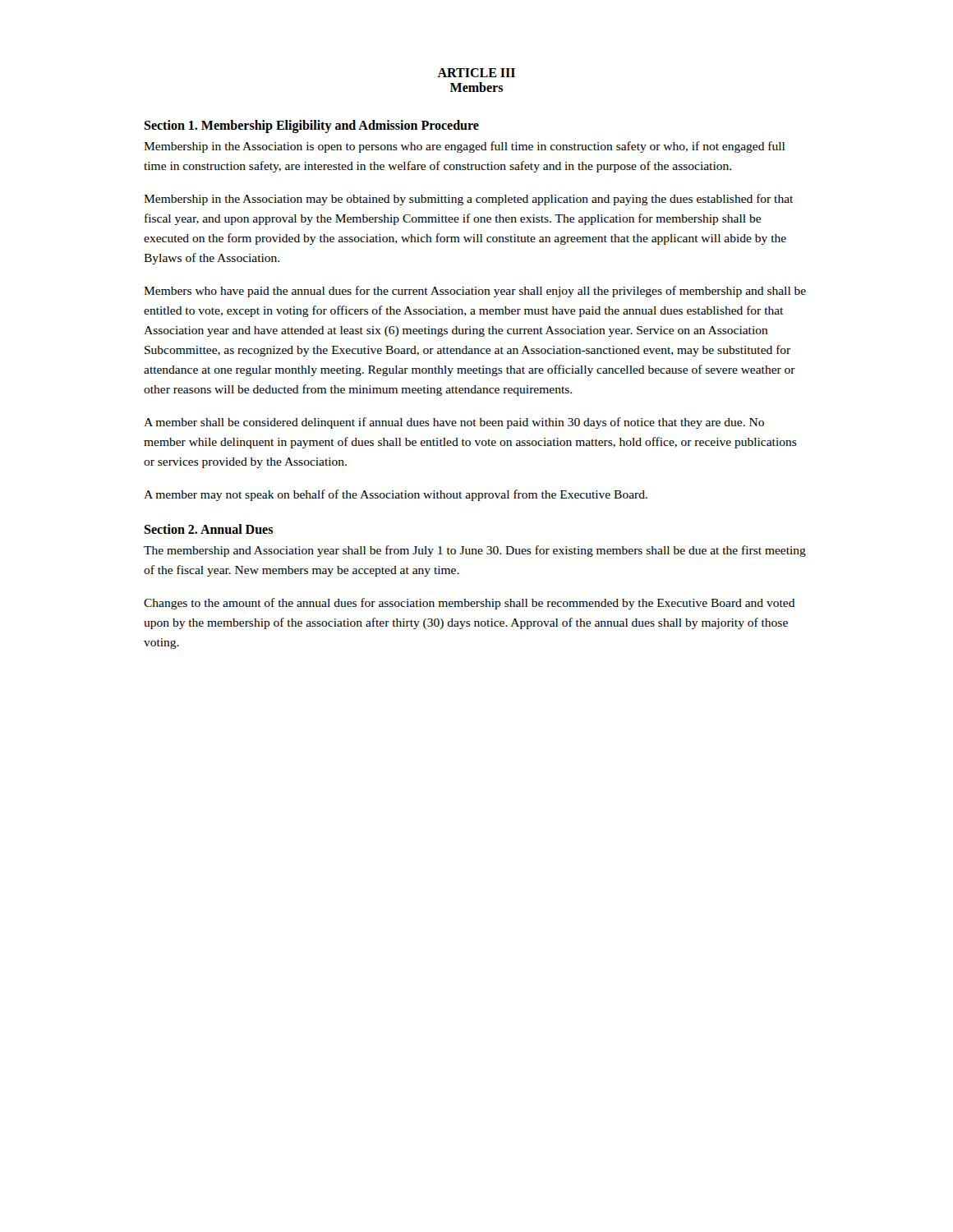Select the text block that says "Membership in the Association is open"
Viewport: 953px width, 1232px height.
coord(465,156)
